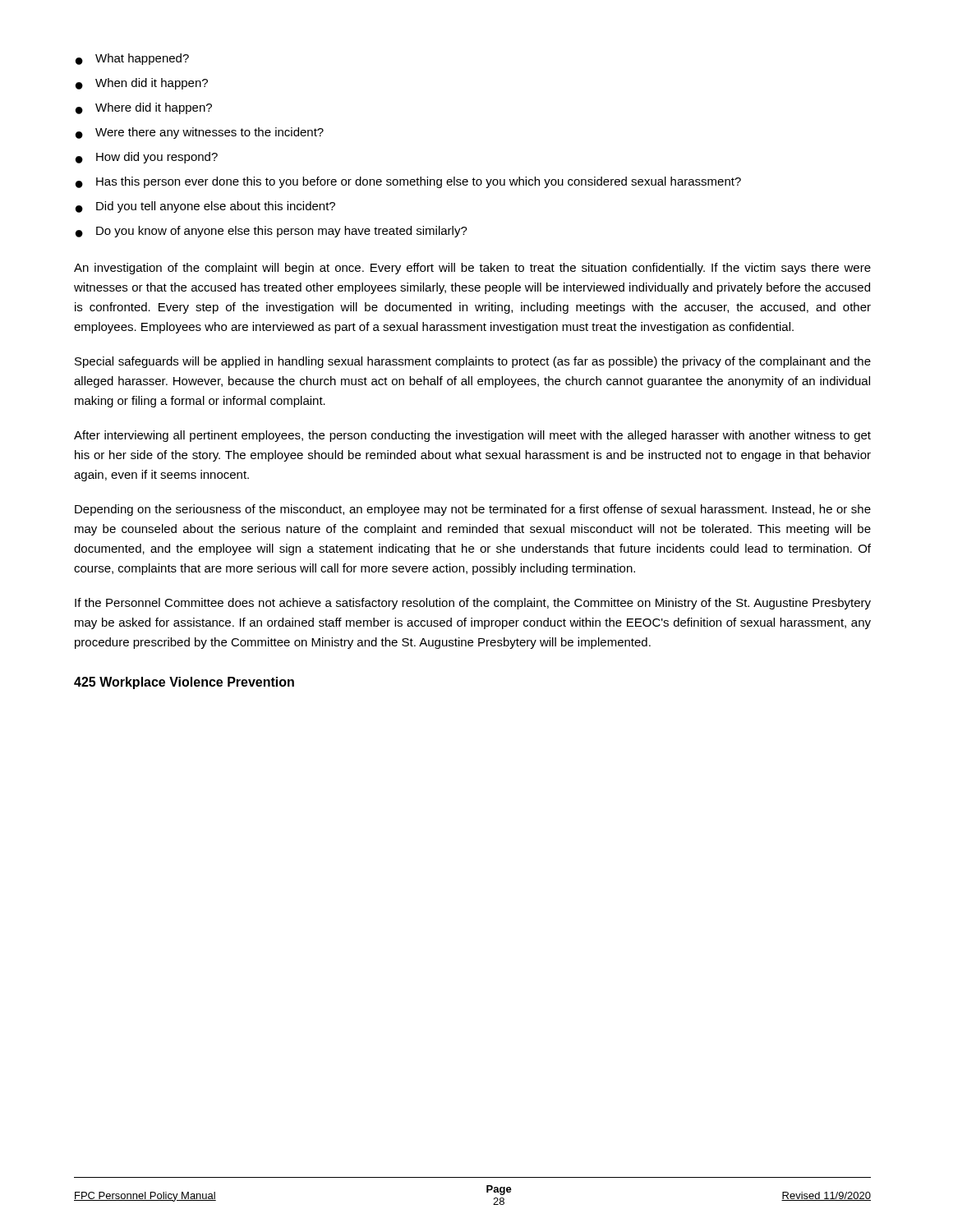This screenshot has width=953, height=1232.
Task: Click on the list item that reads "● What happened?"
Action: click(132, 59)
